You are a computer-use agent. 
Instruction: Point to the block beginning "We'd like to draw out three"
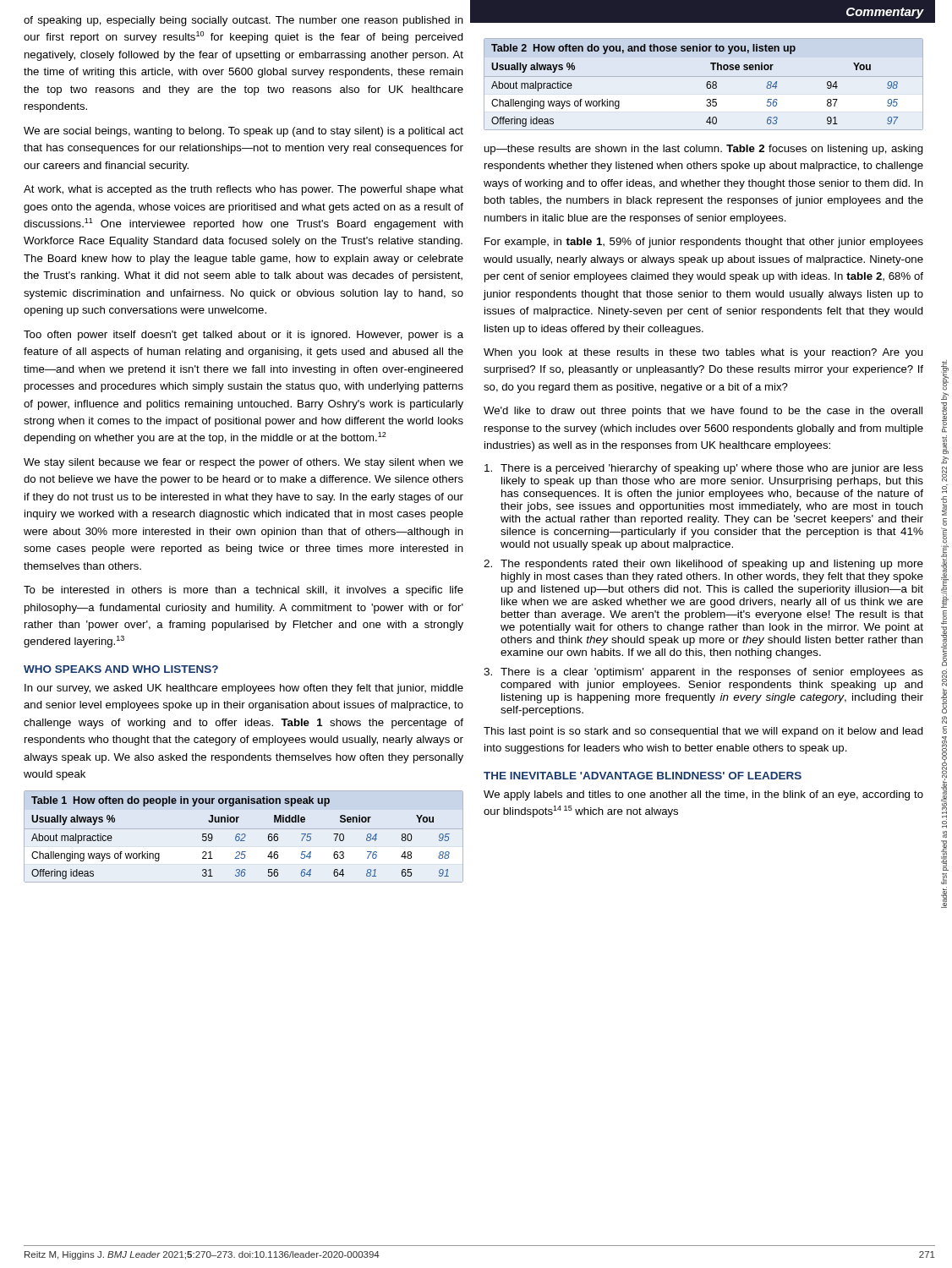click(703, 428)
